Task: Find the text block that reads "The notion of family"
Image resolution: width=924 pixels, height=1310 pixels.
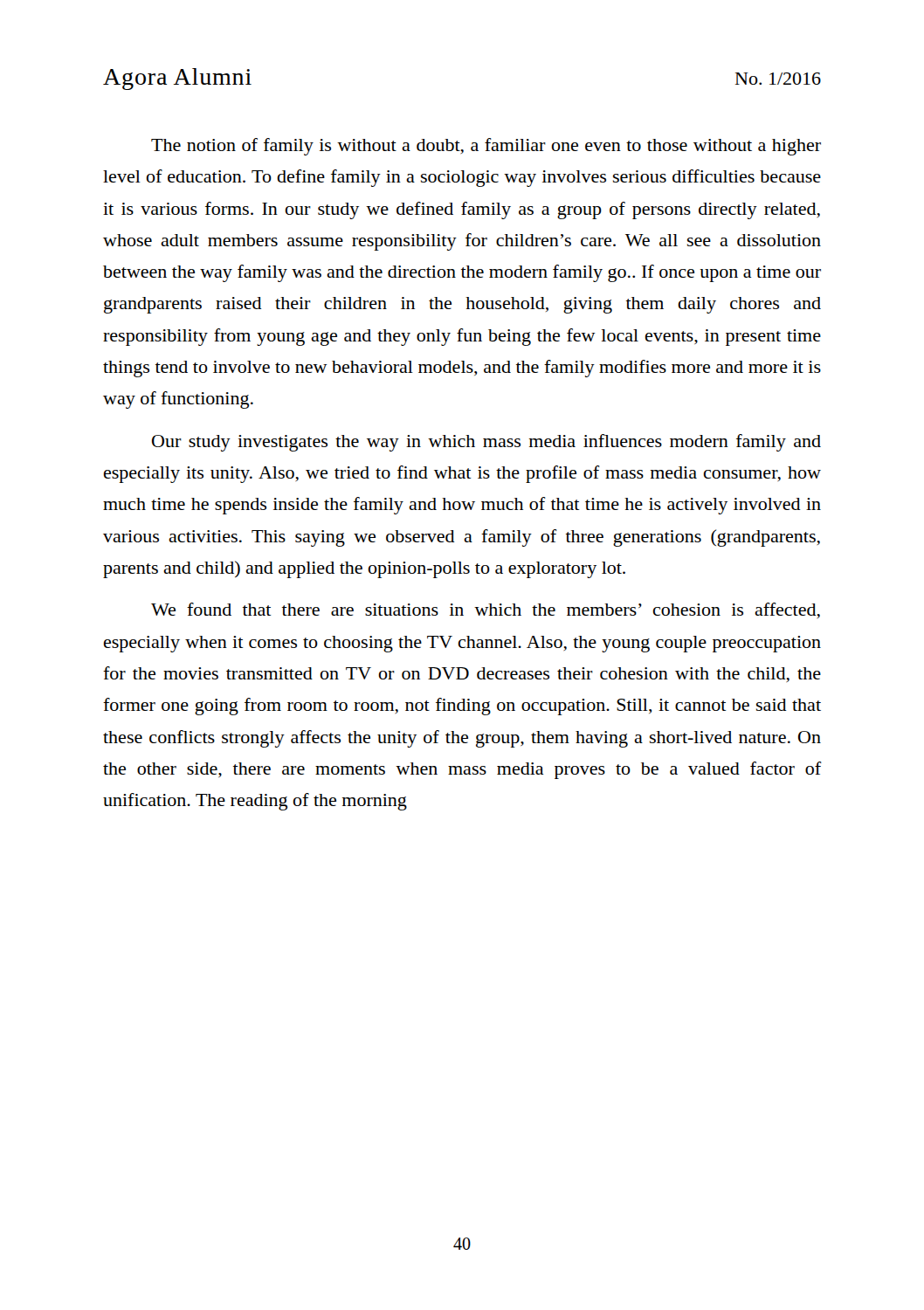Action: [462, 272]
